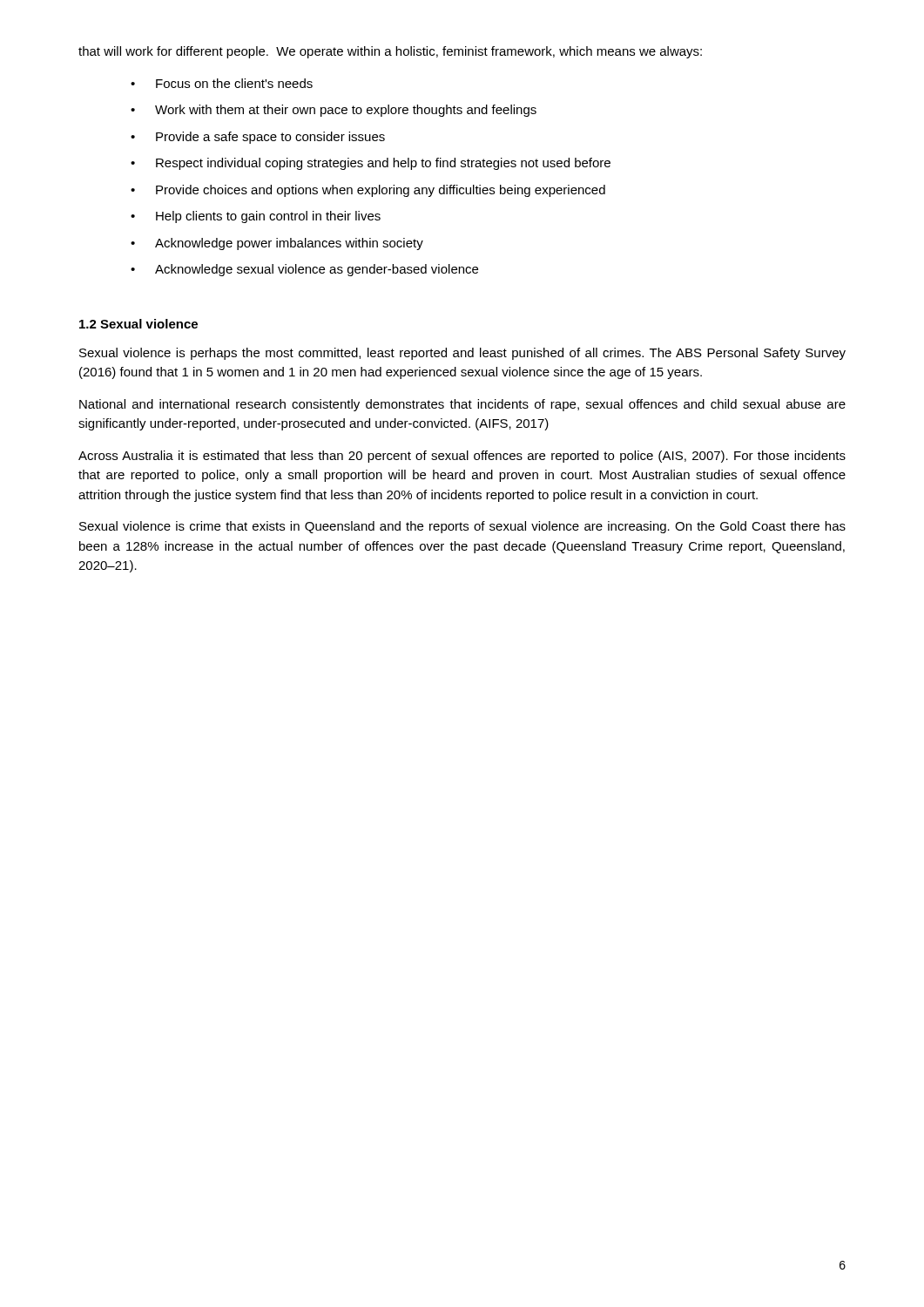The image size is (924, 1307).
Task: Navigate to the text starting "• Help clients to gain control in their"
Action: tap(256, 217)
